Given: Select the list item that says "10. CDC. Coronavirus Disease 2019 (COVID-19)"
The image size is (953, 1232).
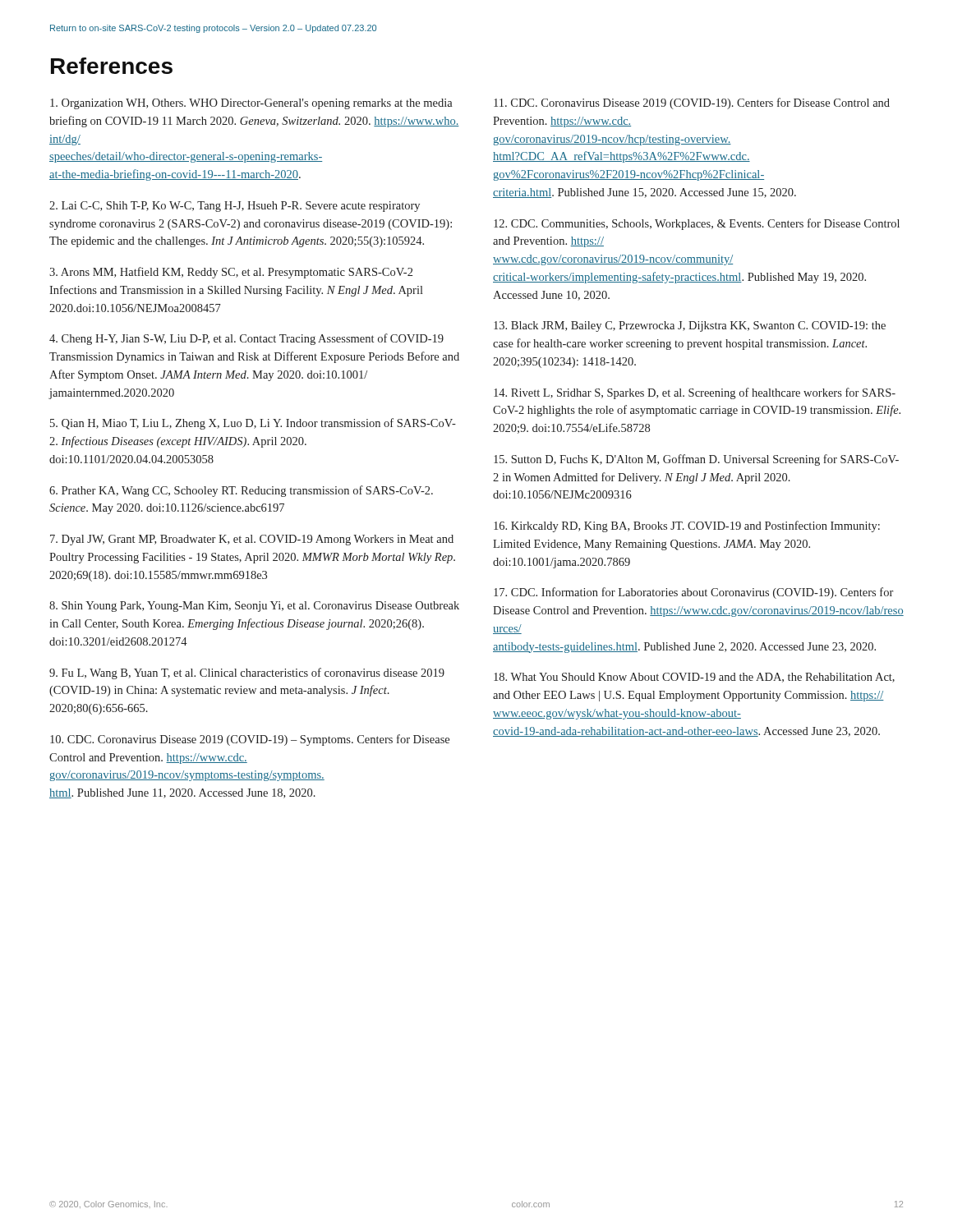Looking at the screenshot, I should click(x=250, y=766).
